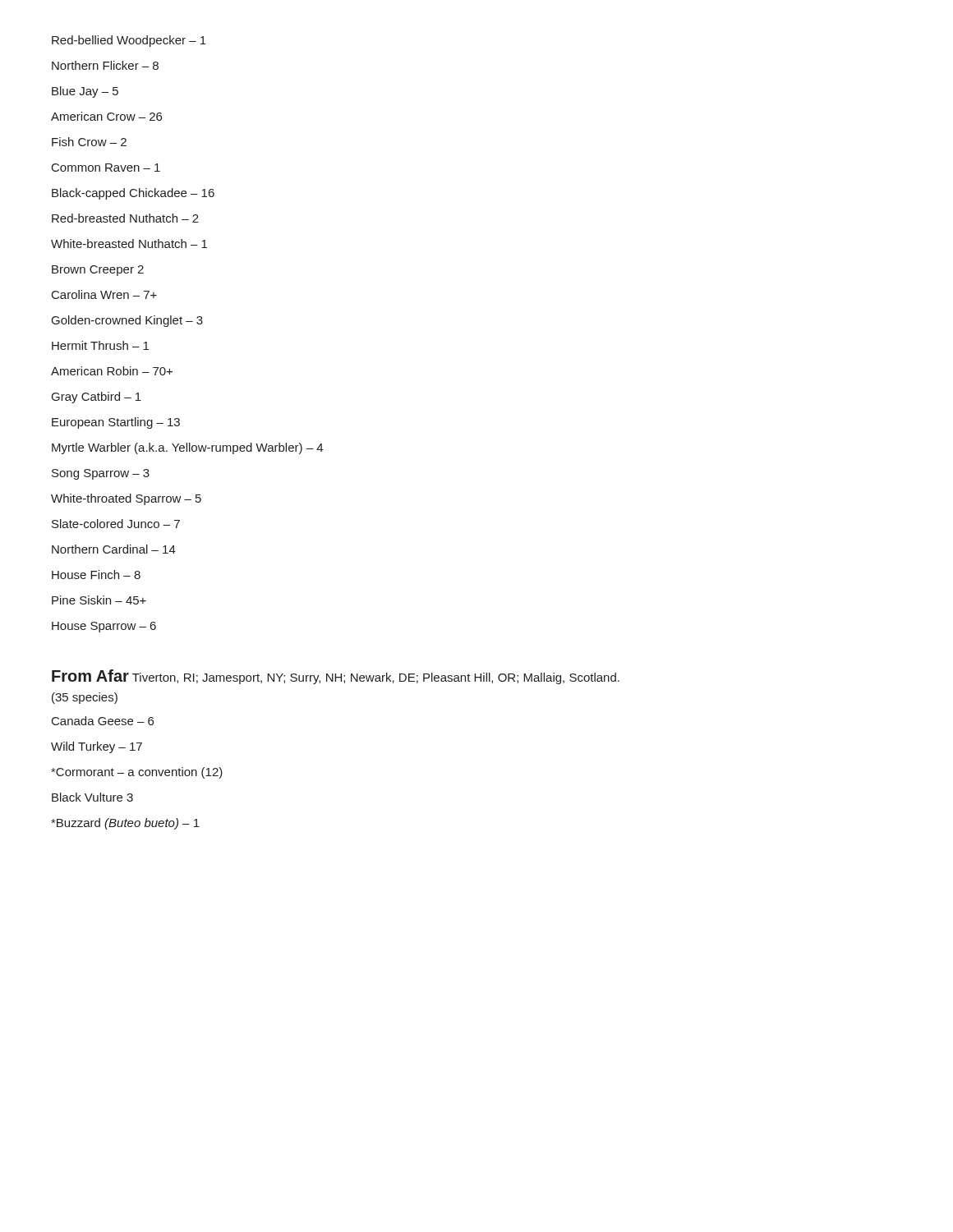This screenshot has width=953, height=1232.
Task: Where does it say "Northern Flicker – 8"?
Action: pos(105,65)
